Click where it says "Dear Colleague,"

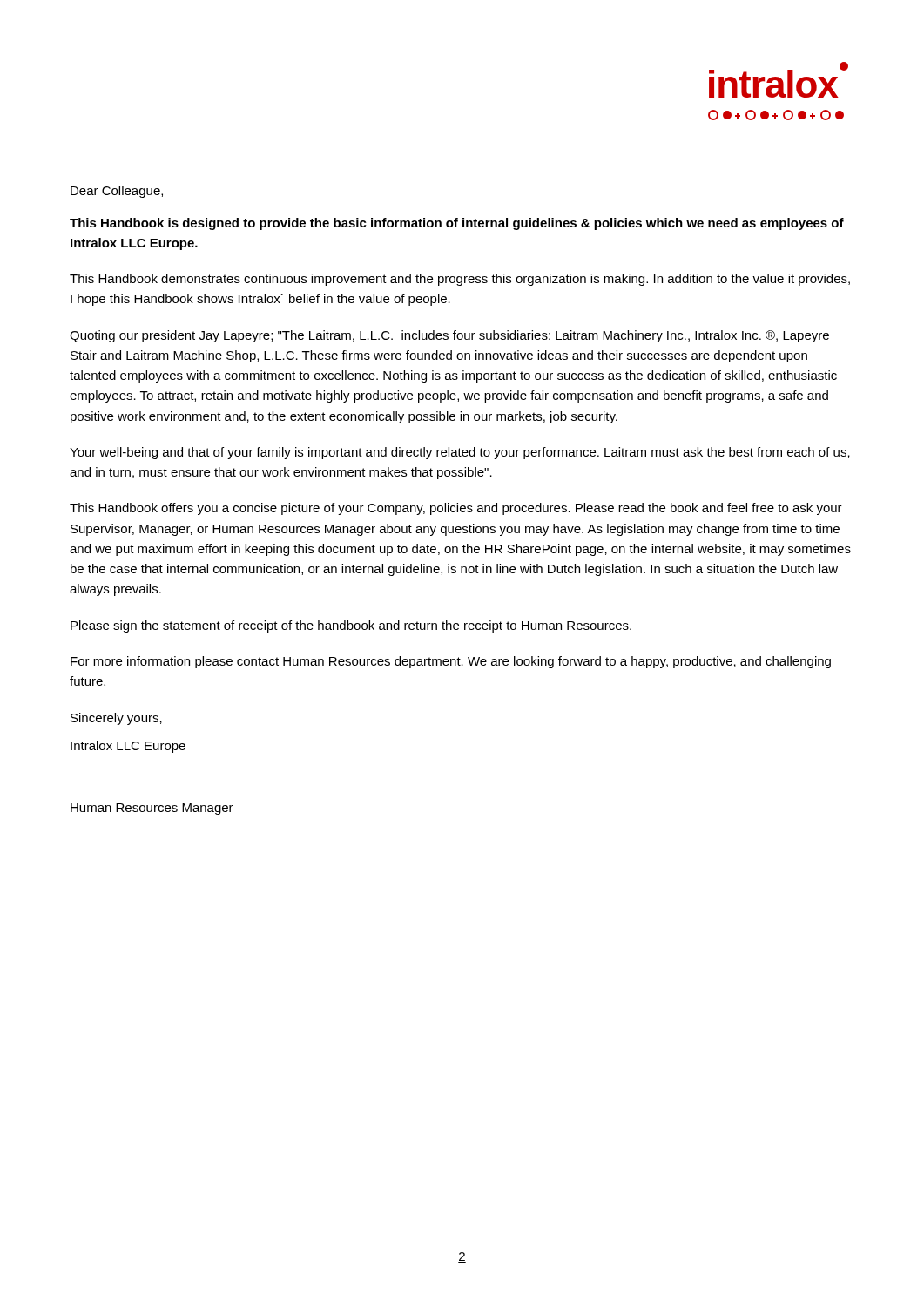[x=117, y=190]
